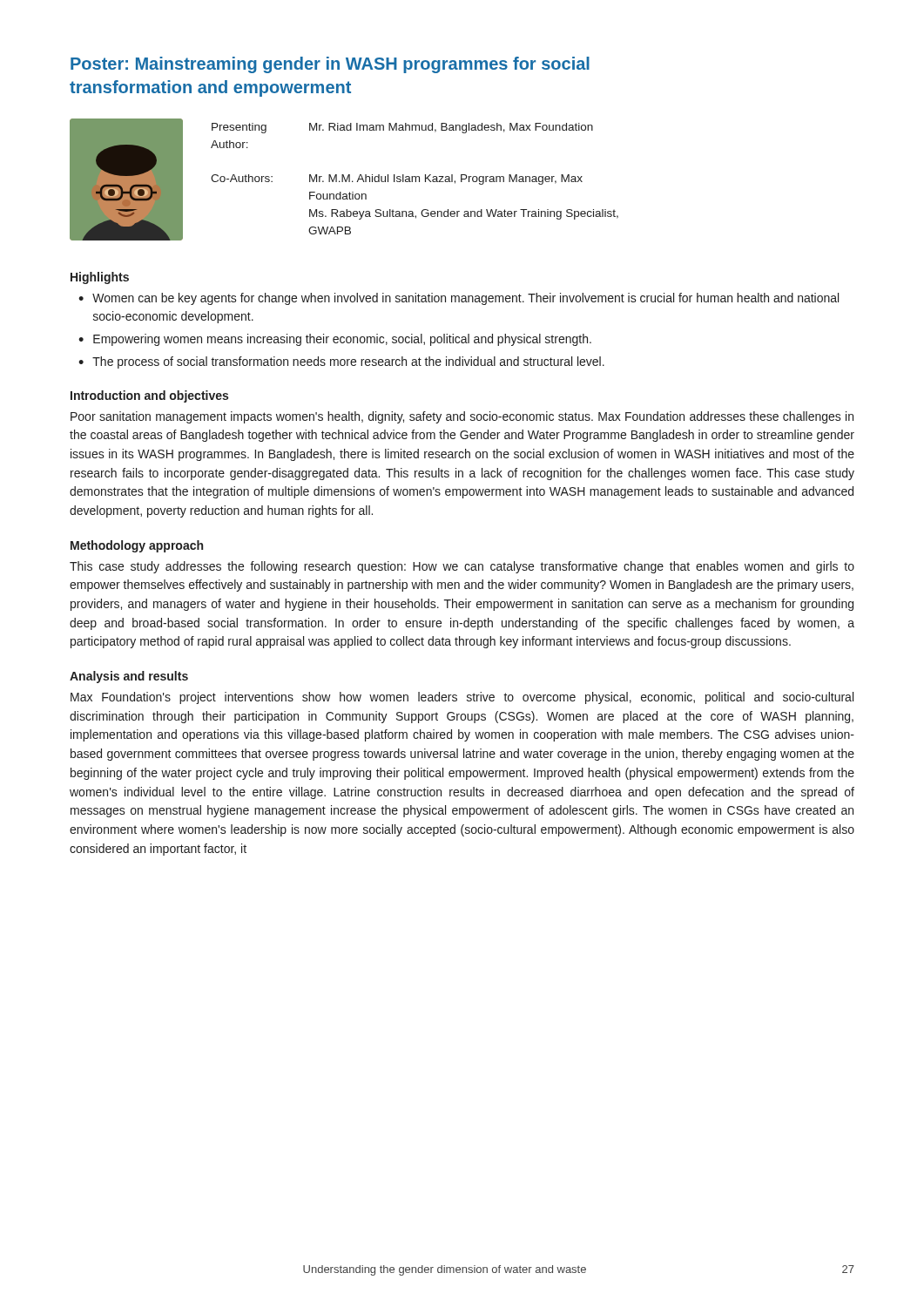
Task: Click on the text that says "PresentingAuthor: Mr. Riad Imam Mahmud, Bangladesh, Max Foundation"
Action: click(x=402, y=136)
